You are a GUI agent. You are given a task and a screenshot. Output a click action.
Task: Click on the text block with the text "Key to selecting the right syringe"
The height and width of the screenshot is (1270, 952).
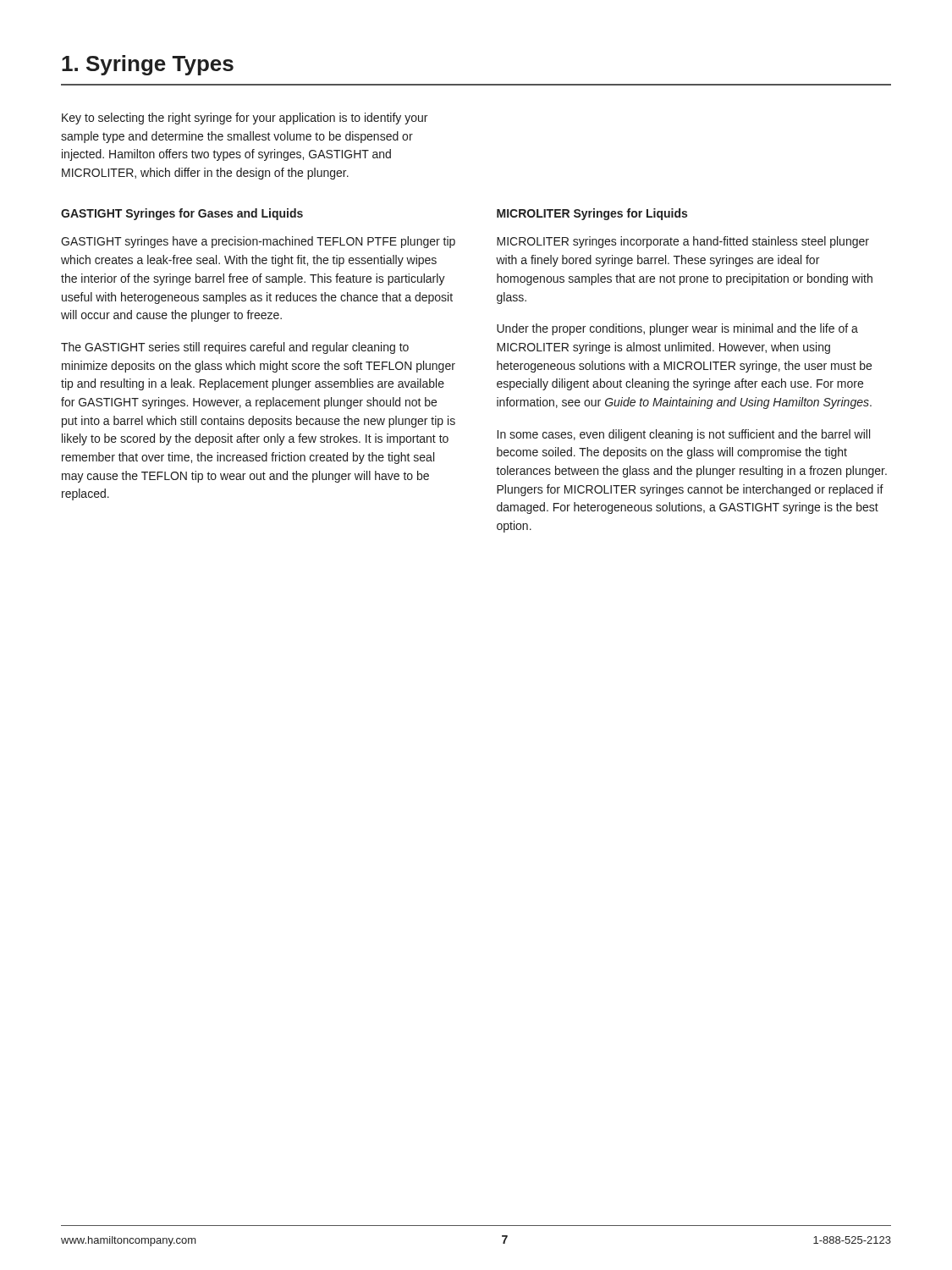(x=244, y=145)
